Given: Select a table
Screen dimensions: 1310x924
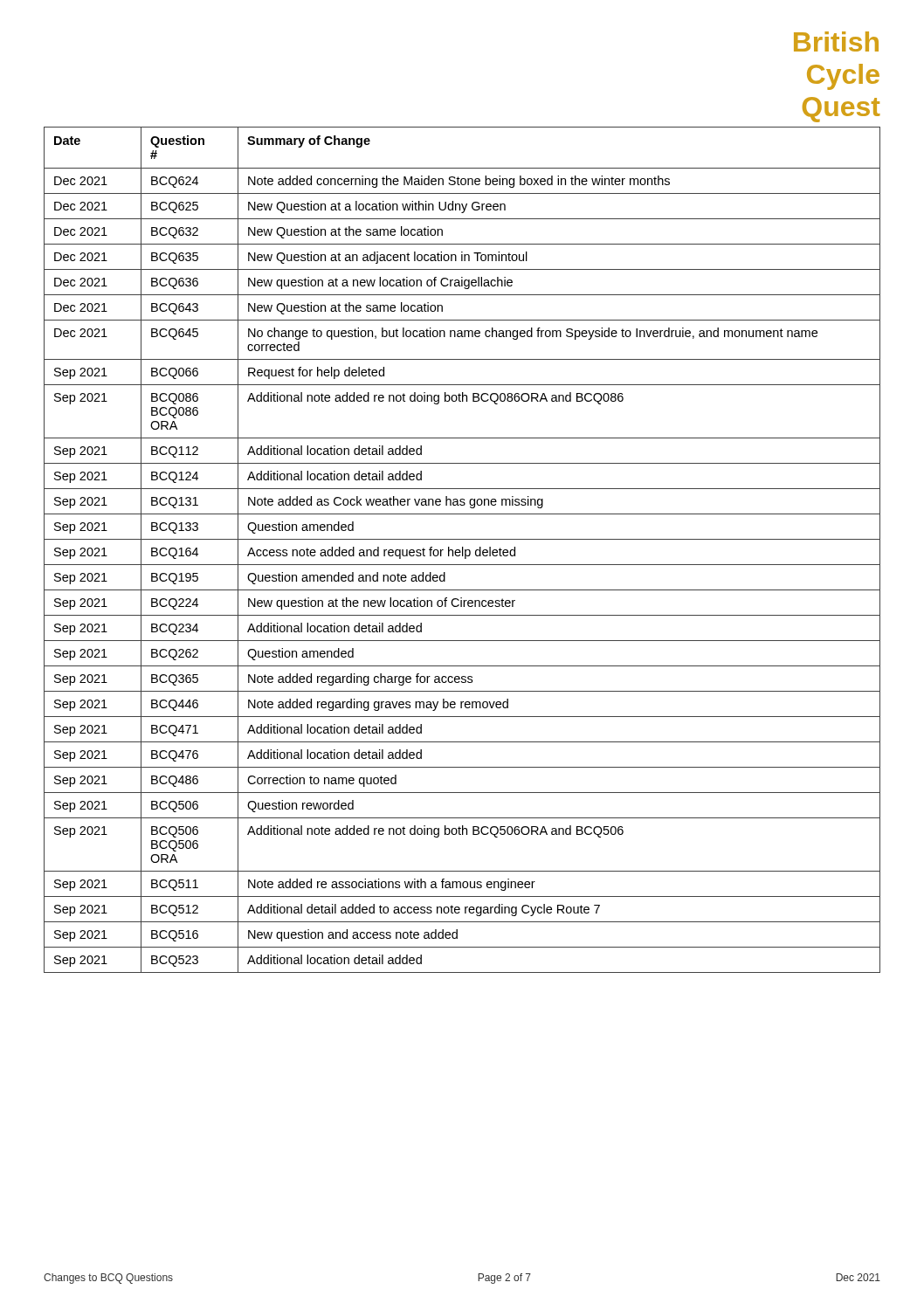Looking at the screenshot, I should (462, 550).
